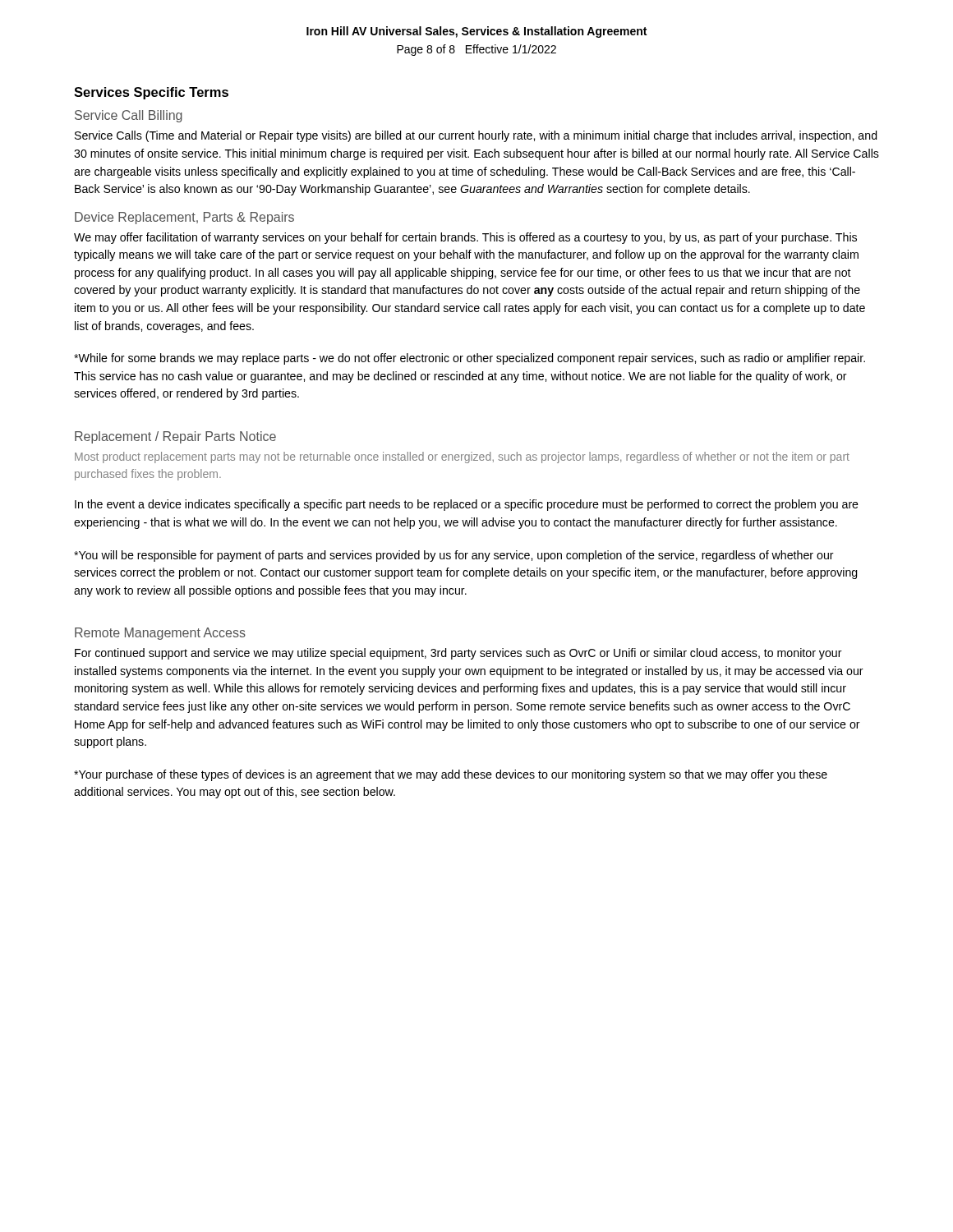Where is the passage that starts "You will be responsible for payment"?
Screen dimensions: 1232x953
[x=466, y=573]
